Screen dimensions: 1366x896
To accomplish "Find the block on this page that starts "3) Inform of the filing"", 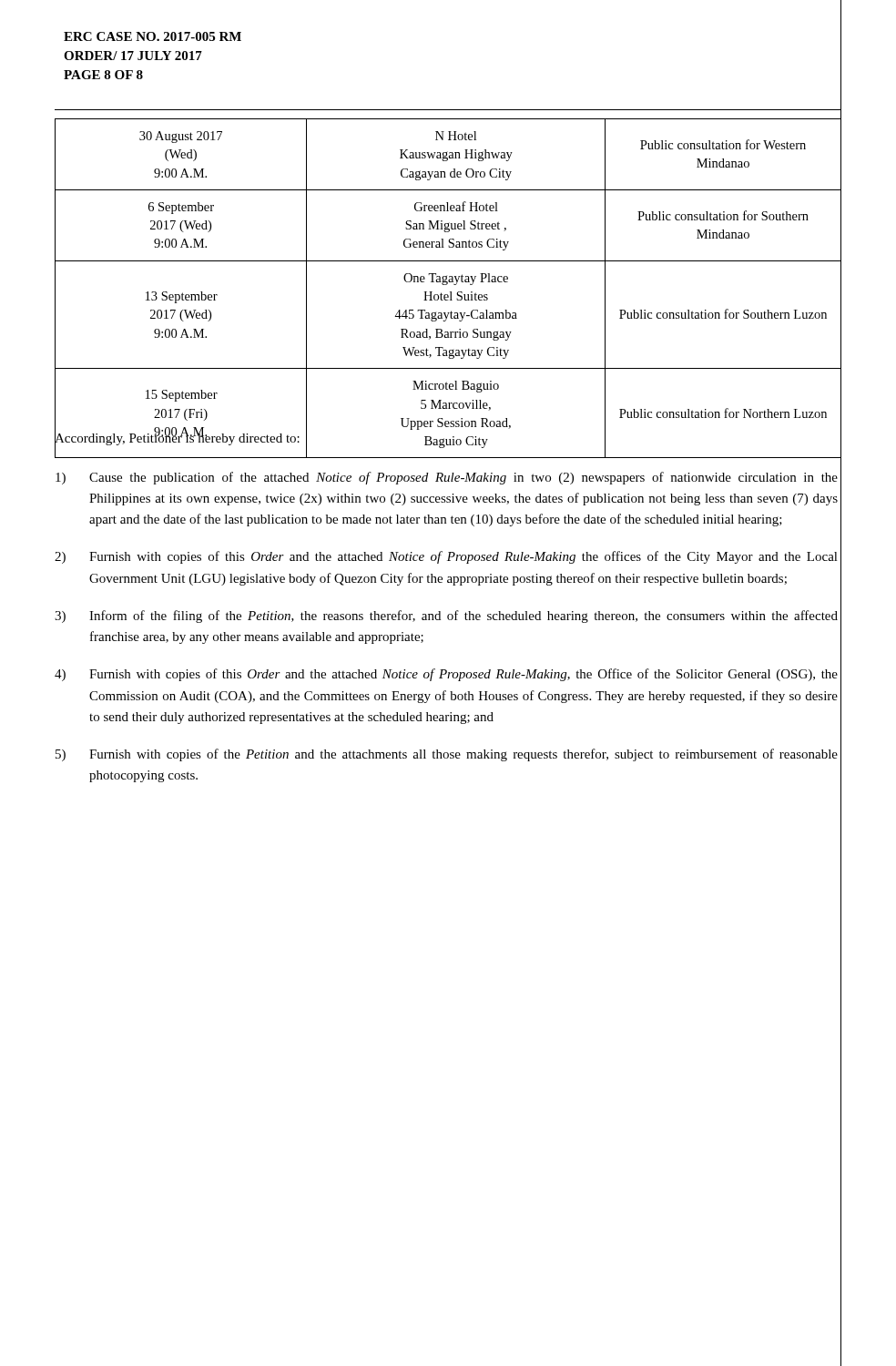I will [446, 627].
